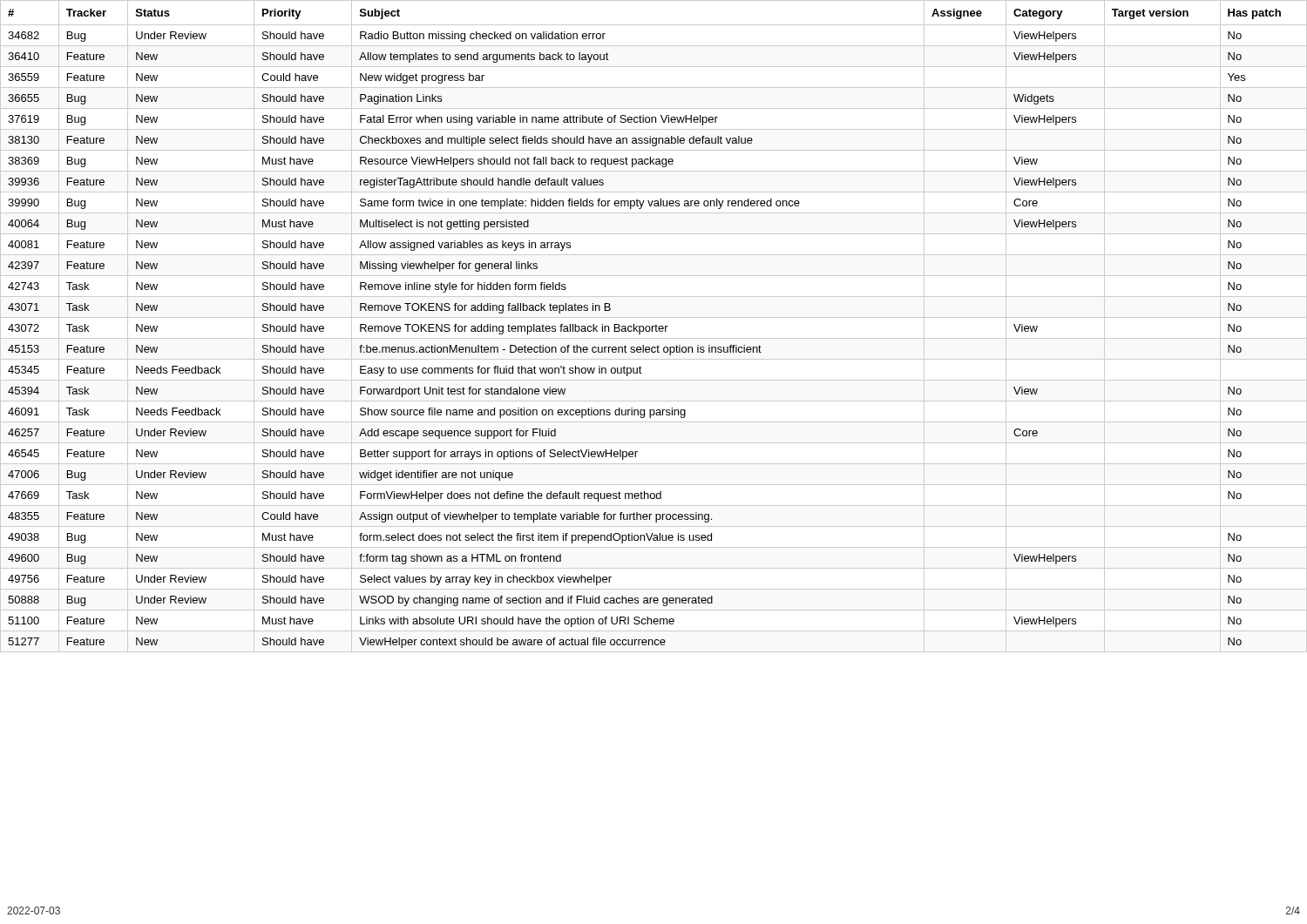Locate a table
This screenshot has width=1307, height=924.
654,326
